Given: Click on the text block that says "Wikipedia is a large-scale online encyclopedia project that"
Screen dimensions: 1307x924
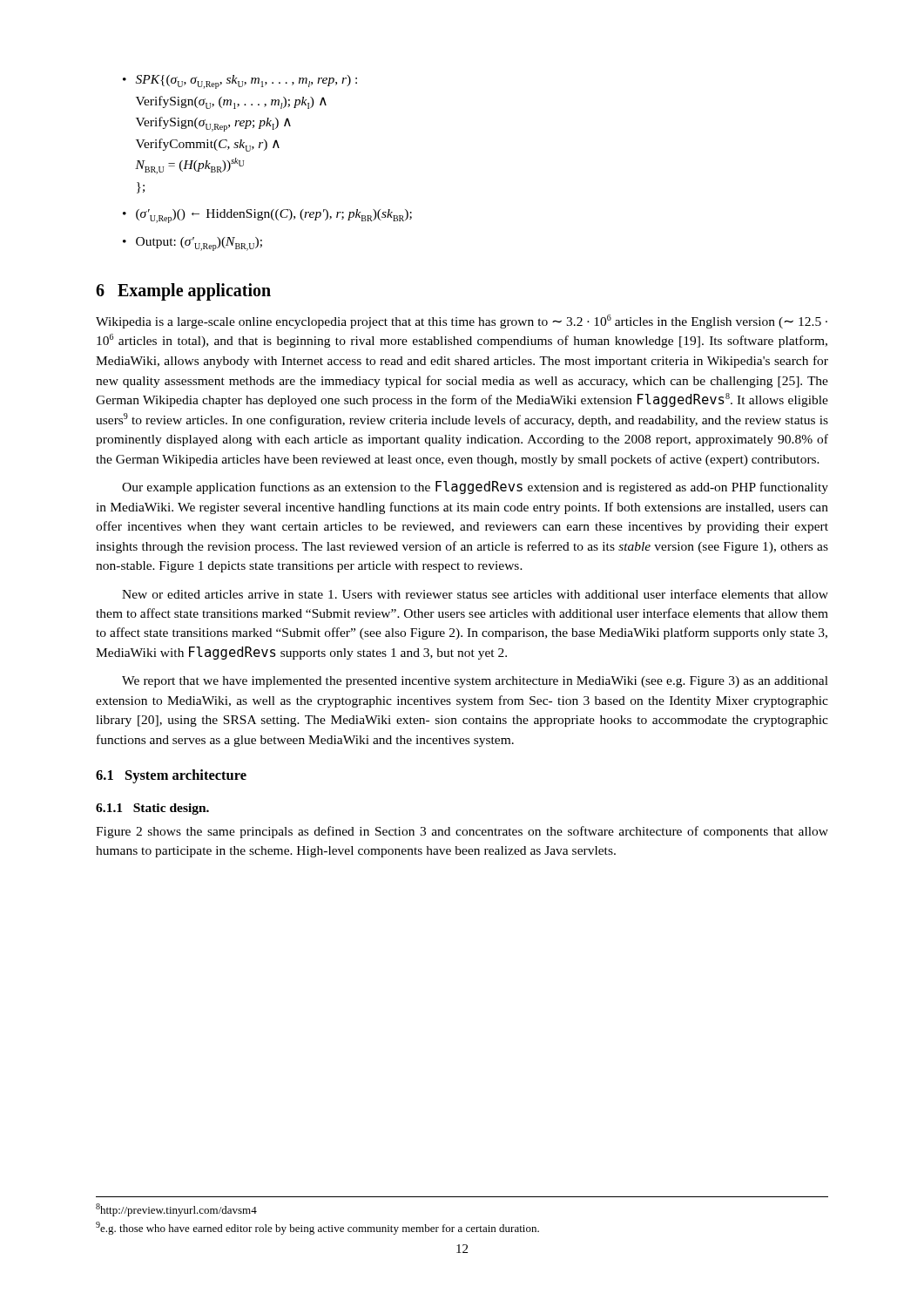Looking at the screenshot, I should click(462, 389).
